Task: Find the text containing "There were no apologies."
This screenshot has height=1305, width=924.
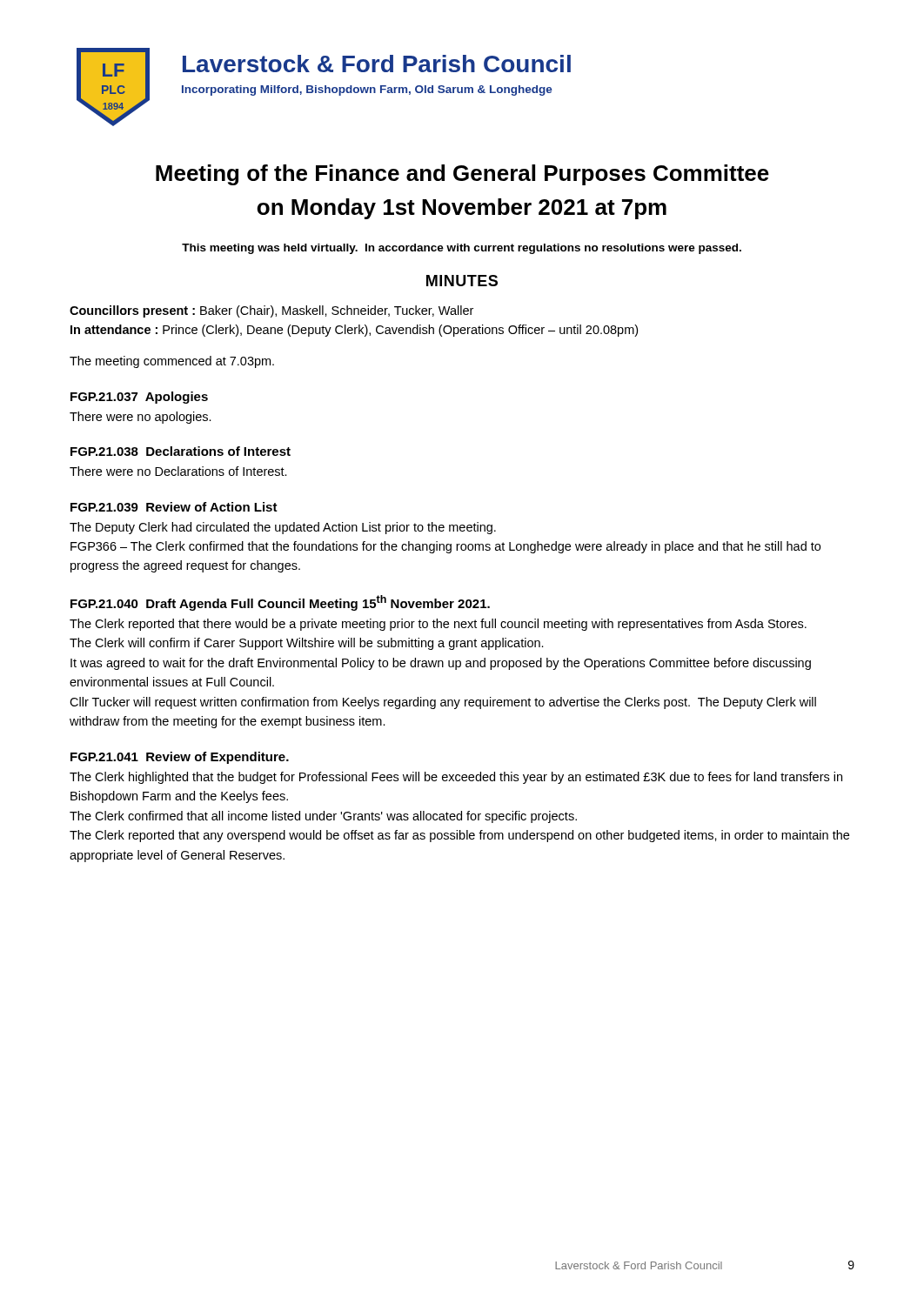Action: (141, 416)
